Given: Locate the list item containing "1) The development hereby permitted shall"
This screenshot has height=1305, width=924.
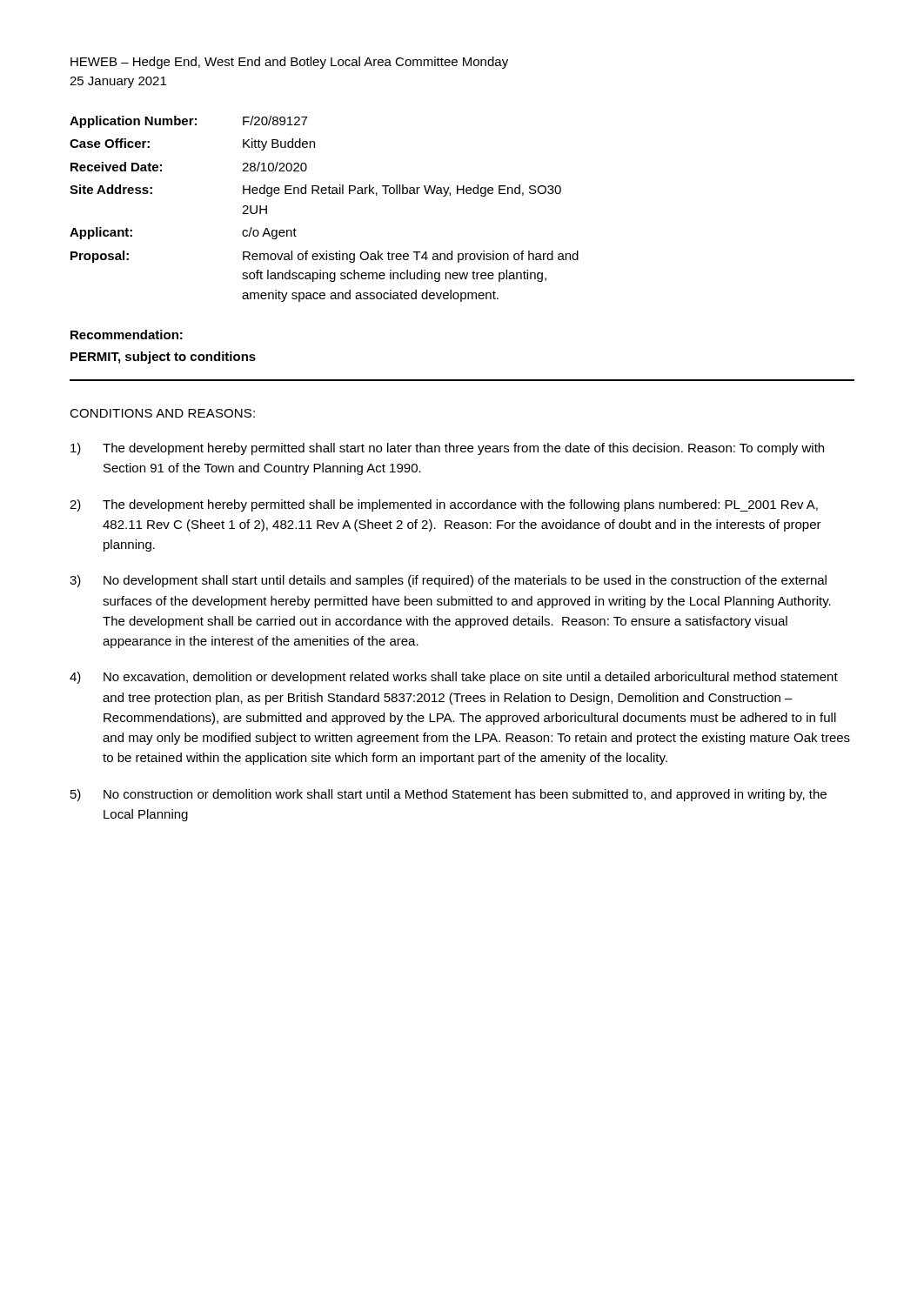Looking at the screenshot, I should pyautogui.click(x=462, y=458).
